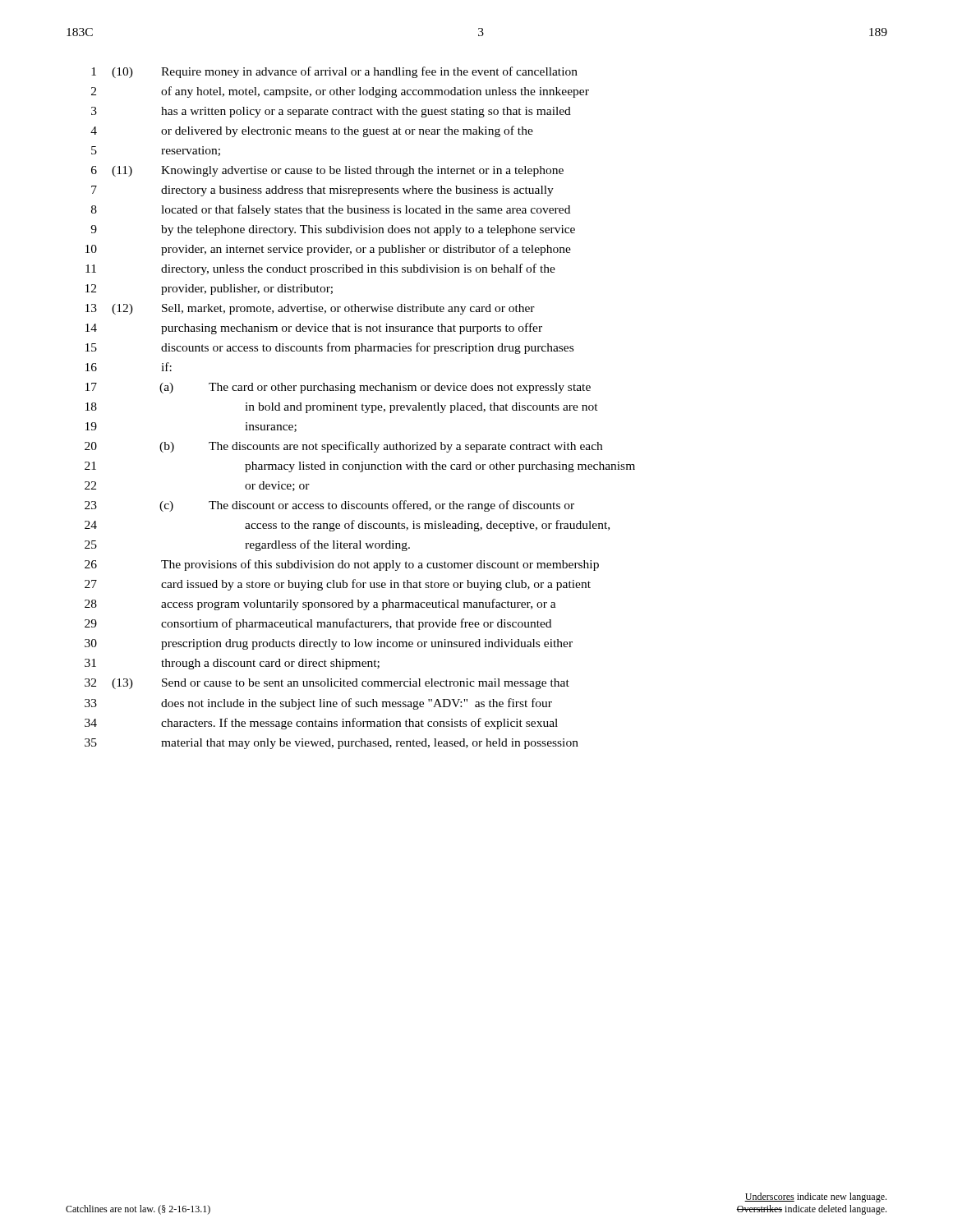Click on the element starting "20 (b) The discounts are not"
The width and height of the screenshot is (953, 1232).
click(x=476, y=466)
